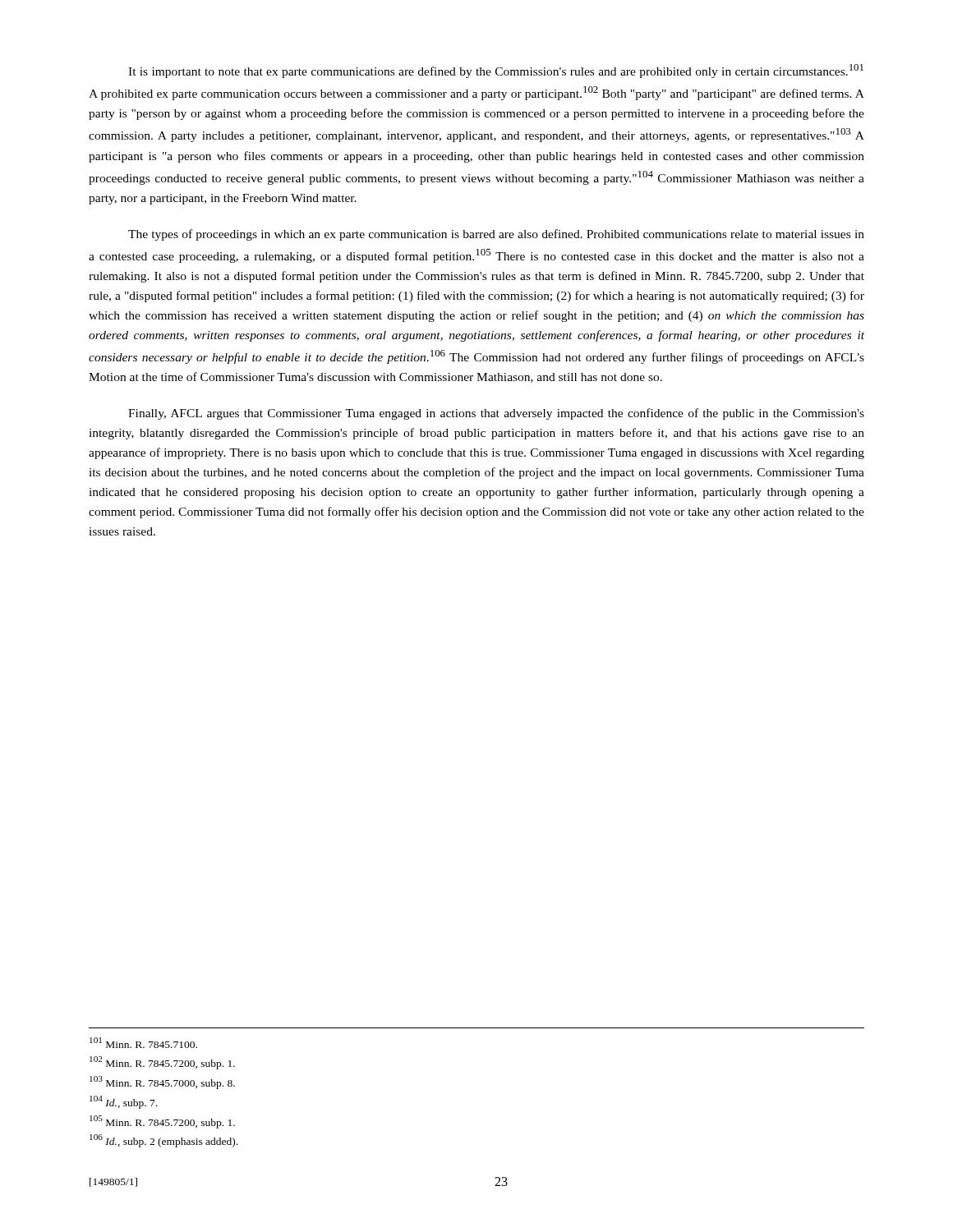953x1232 pixels.
Task: Locate the footnote that says "106 Id., subp. 2 (emphasis added)."
Action: coord(164,1140)
